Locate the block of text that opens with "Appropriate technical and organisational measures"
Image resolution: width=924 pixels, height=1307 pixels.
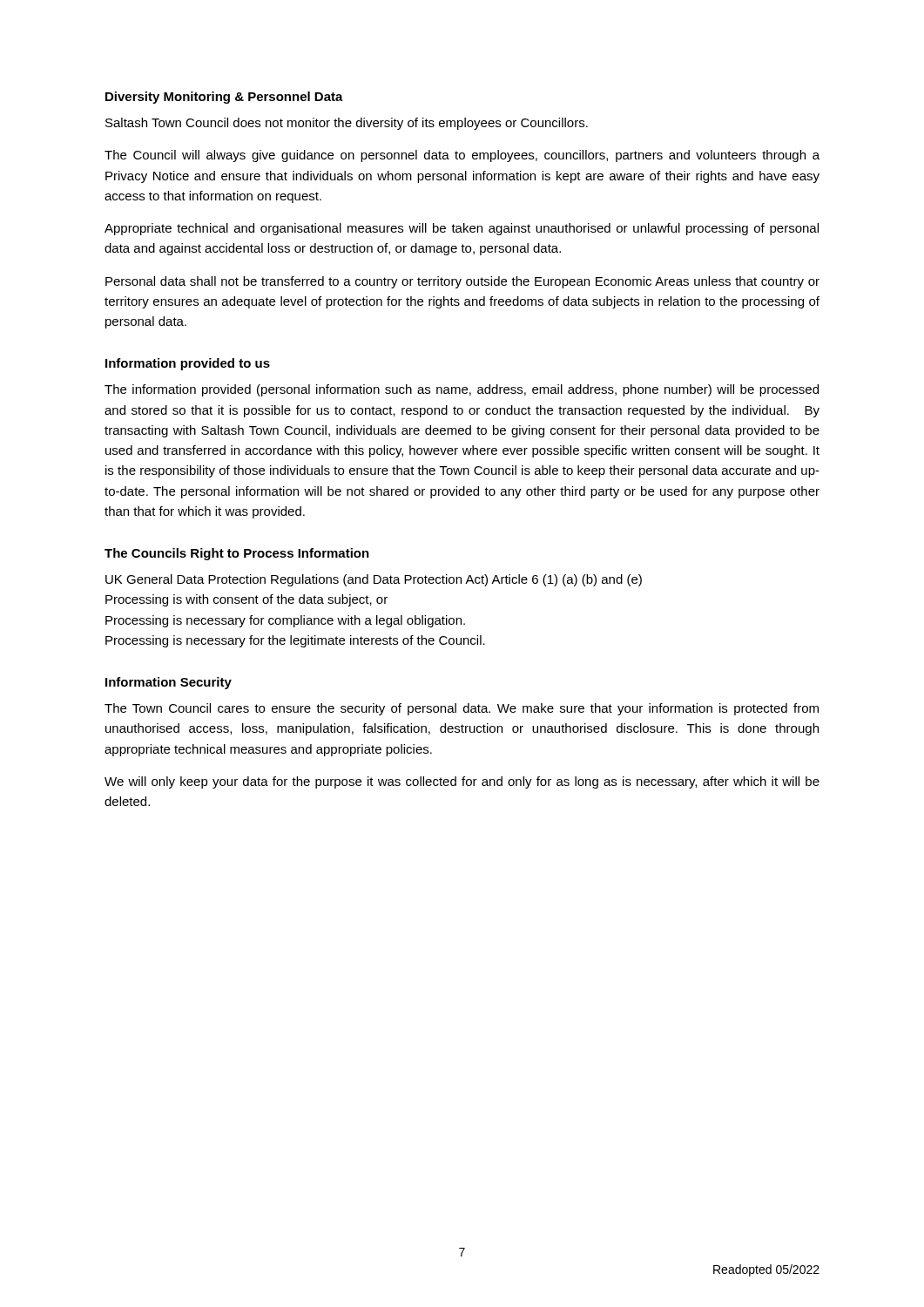click(x=462, y=238)
